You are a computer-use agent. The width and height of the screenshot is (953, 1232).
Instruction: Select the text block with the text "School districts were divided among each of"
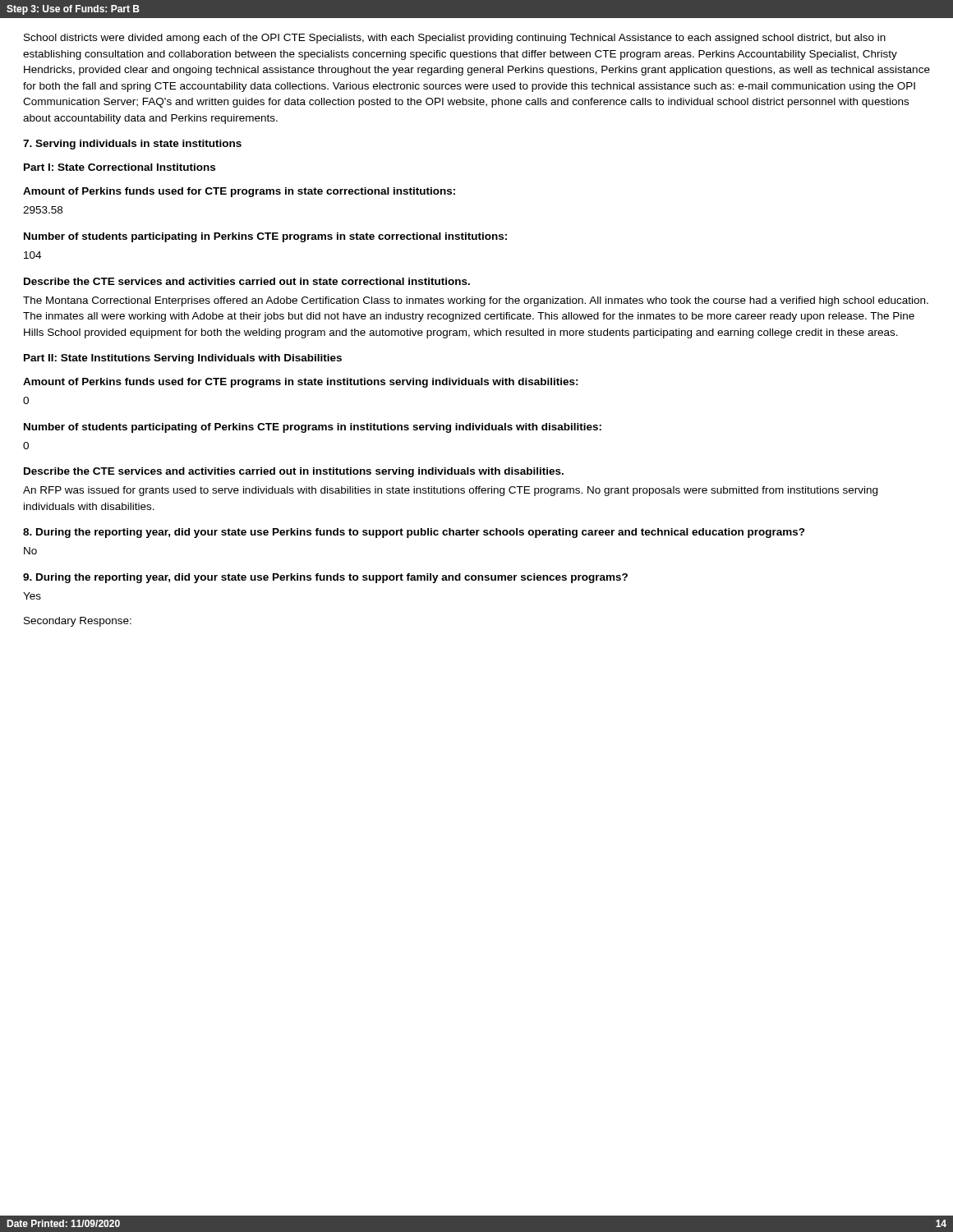click(x=476, y=77)
